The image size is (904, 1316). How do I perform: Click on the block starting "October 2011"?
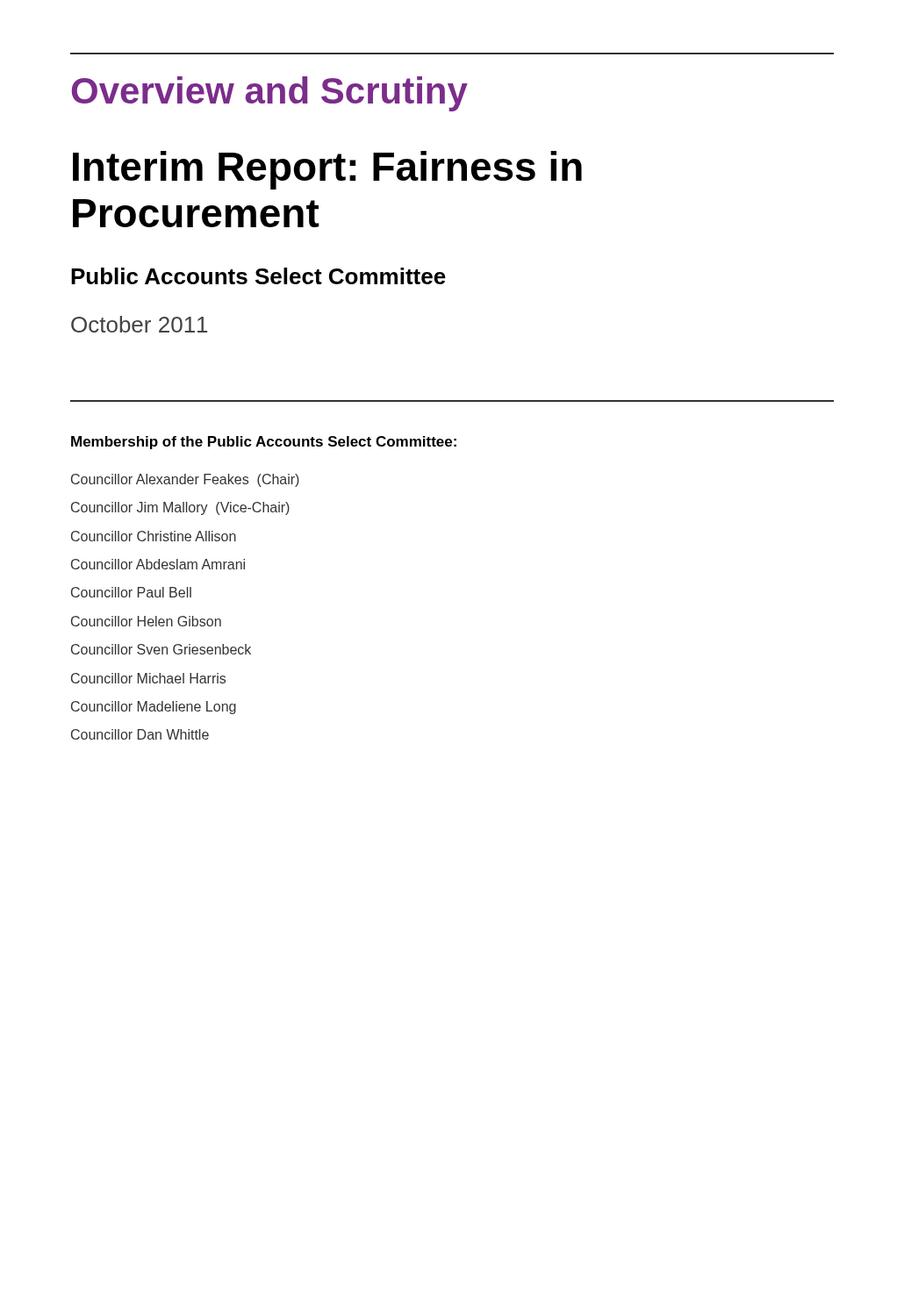coord(139,324)
